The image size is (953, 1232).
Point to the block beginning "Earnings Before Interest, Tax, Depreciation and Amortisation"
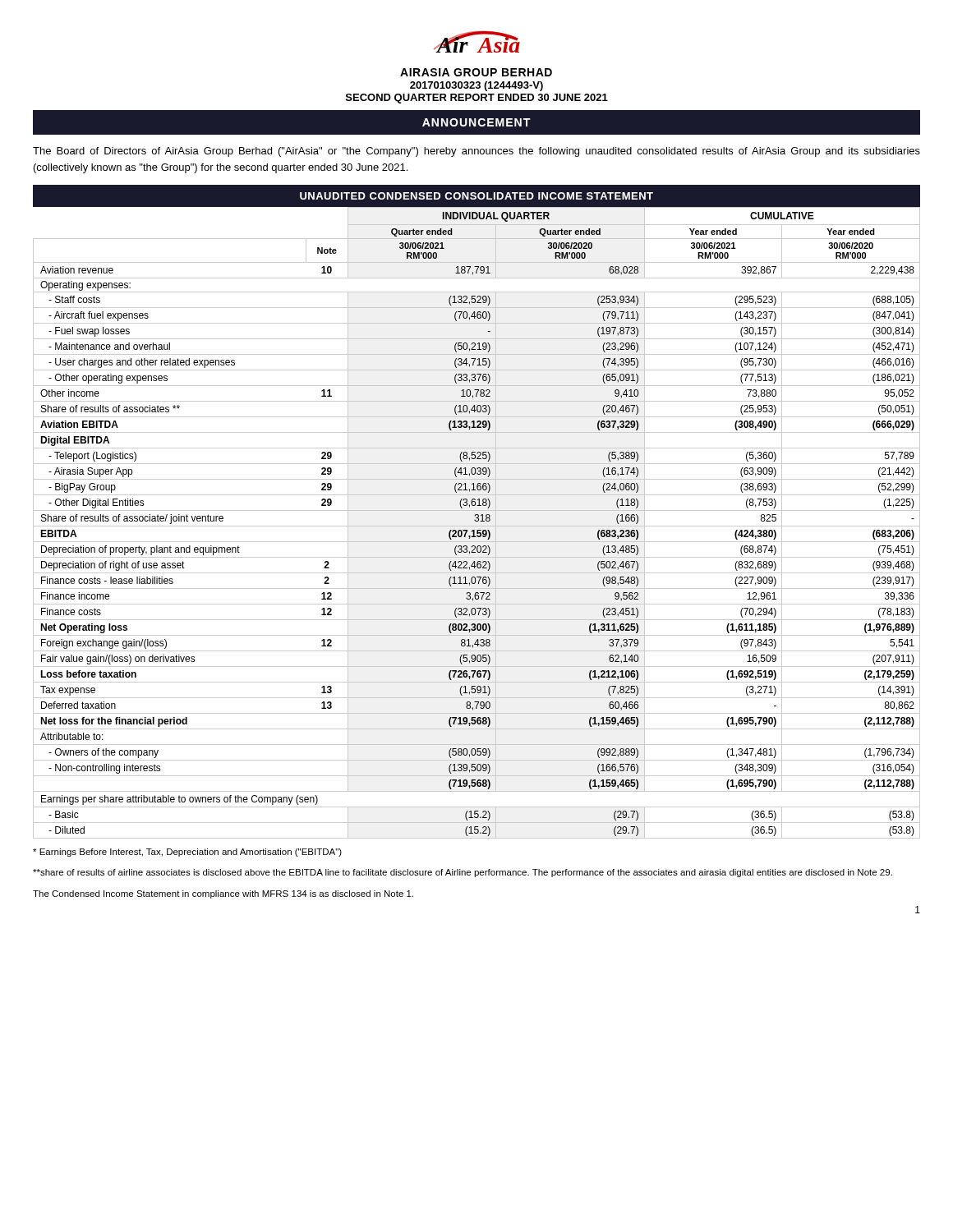point(187,852)
